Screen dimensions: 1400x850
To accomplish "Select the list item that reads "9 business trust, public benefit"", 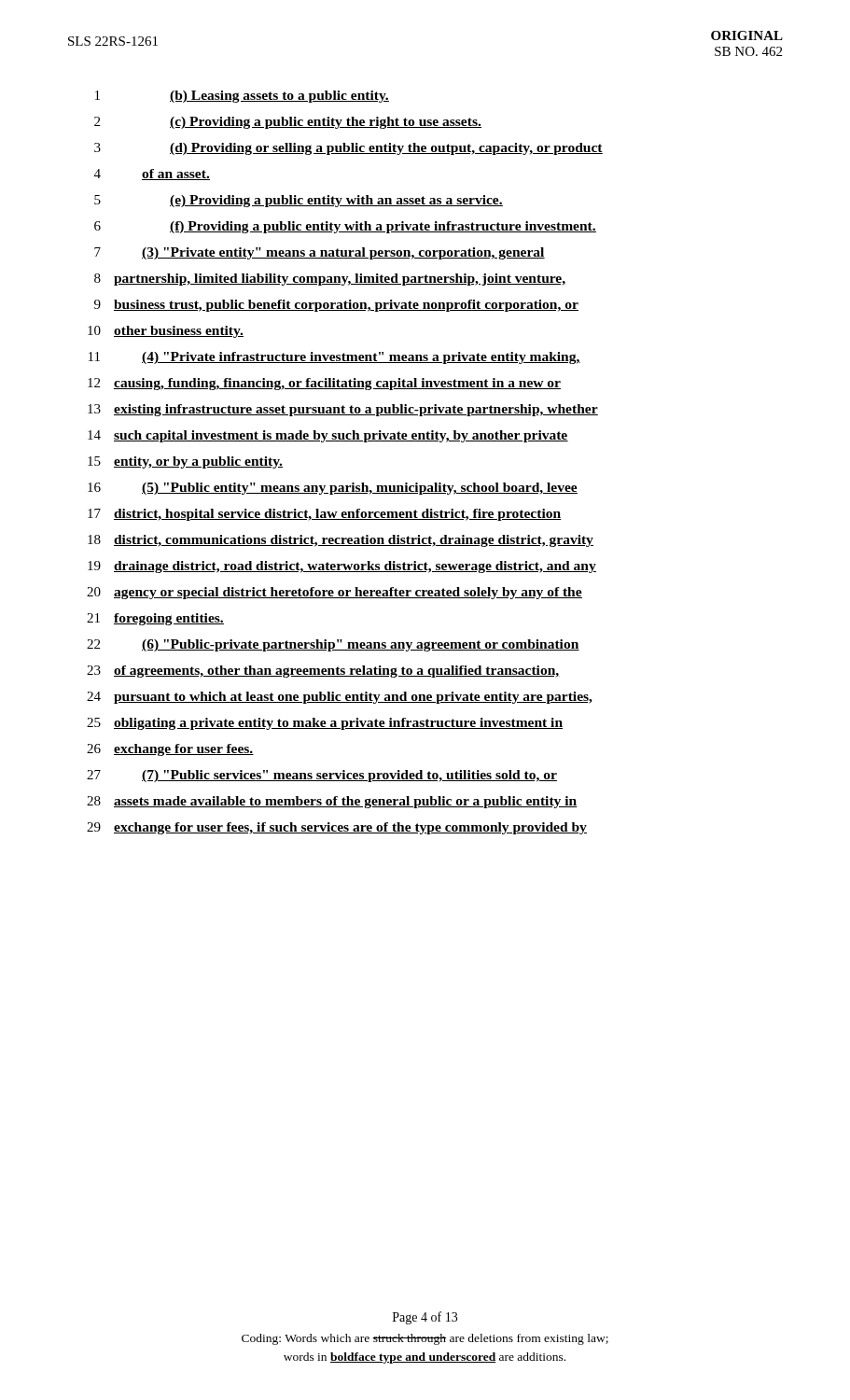I will pos(425,304).
